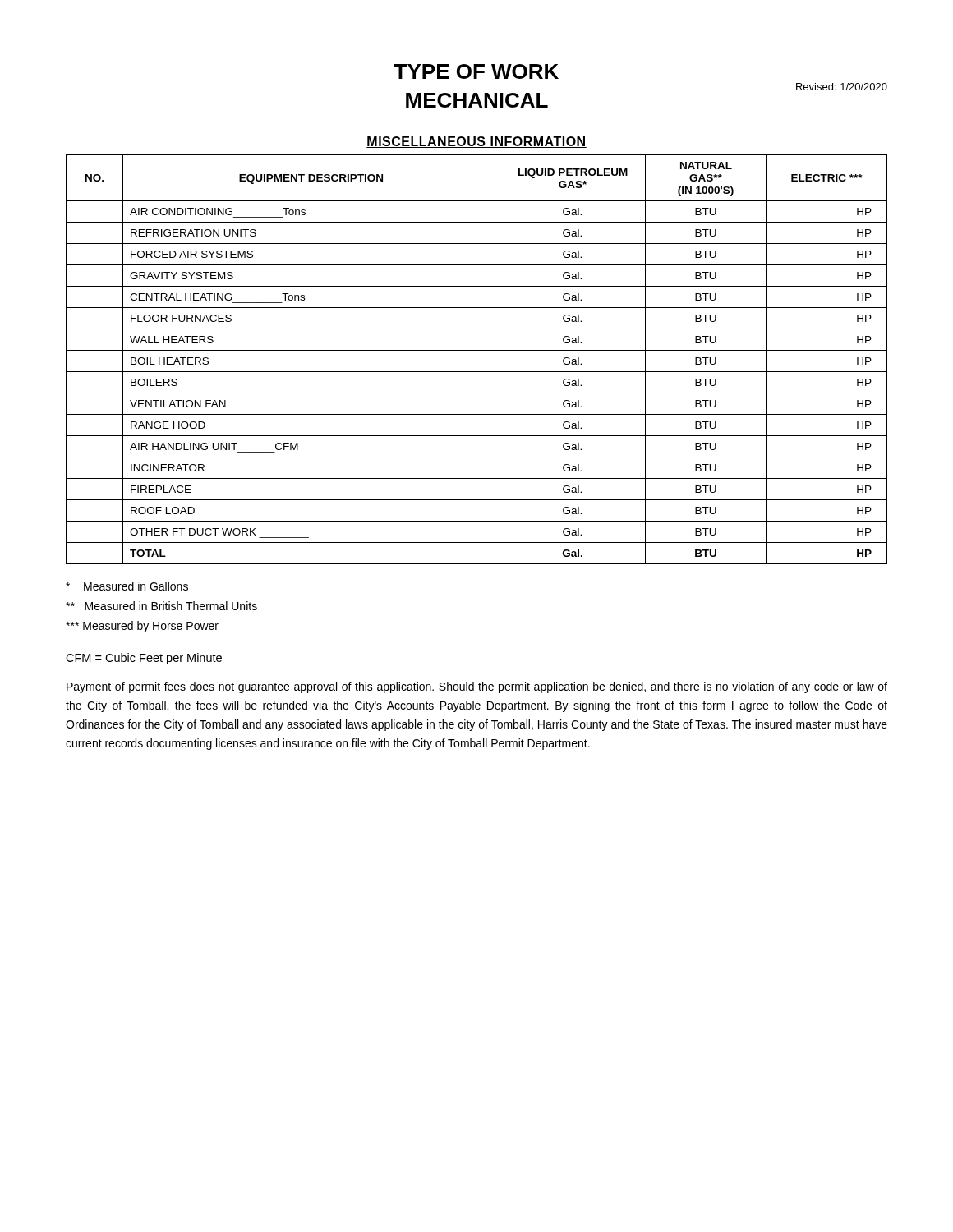Find the block on this page that starts "Measured in Gallons"
Screen dimensions: 1232x953
coord(127,586)
